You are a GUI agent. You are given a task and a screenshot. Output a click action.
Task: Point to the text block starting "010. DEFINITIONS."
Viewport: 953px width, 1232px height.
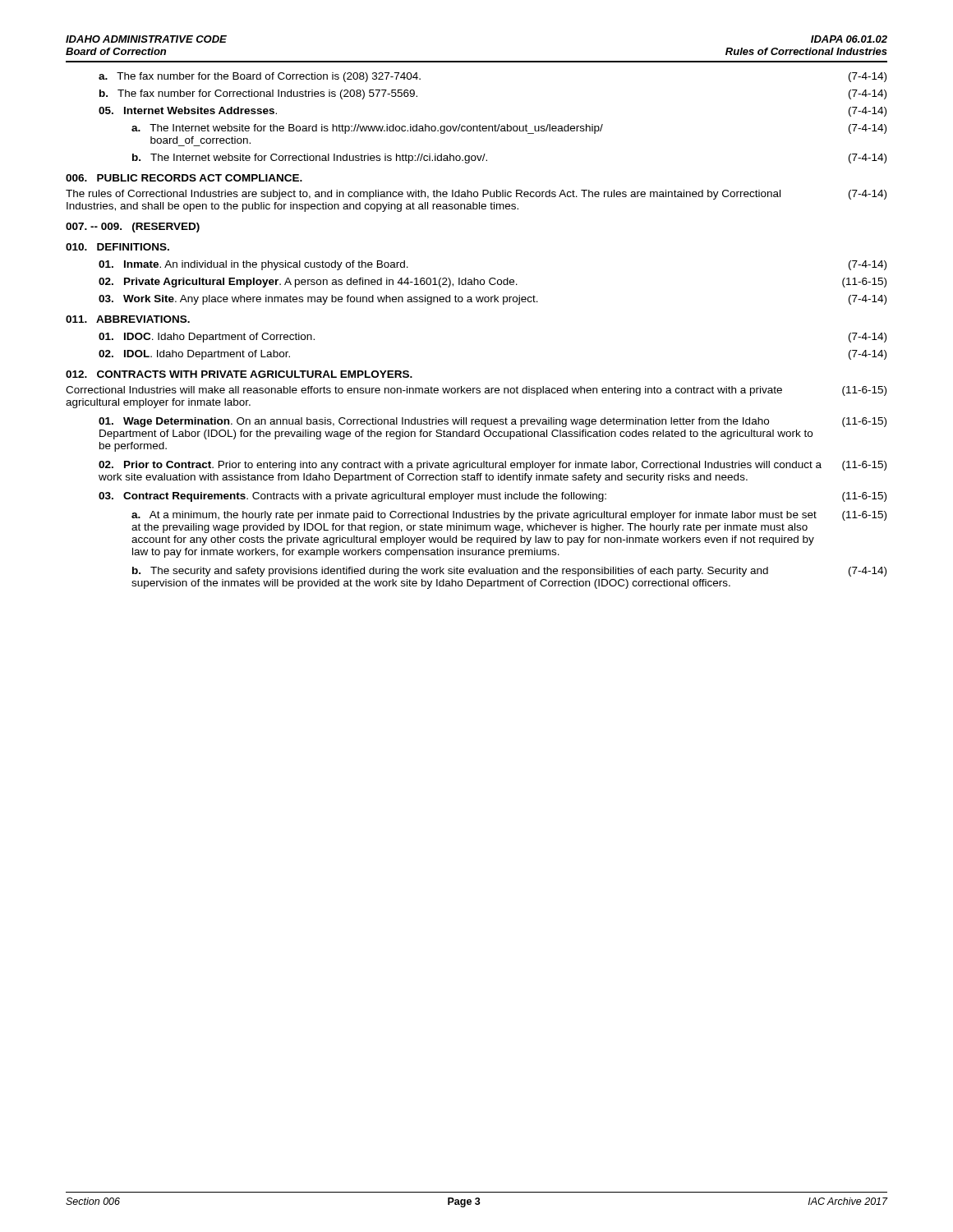(x=117, y=247)
